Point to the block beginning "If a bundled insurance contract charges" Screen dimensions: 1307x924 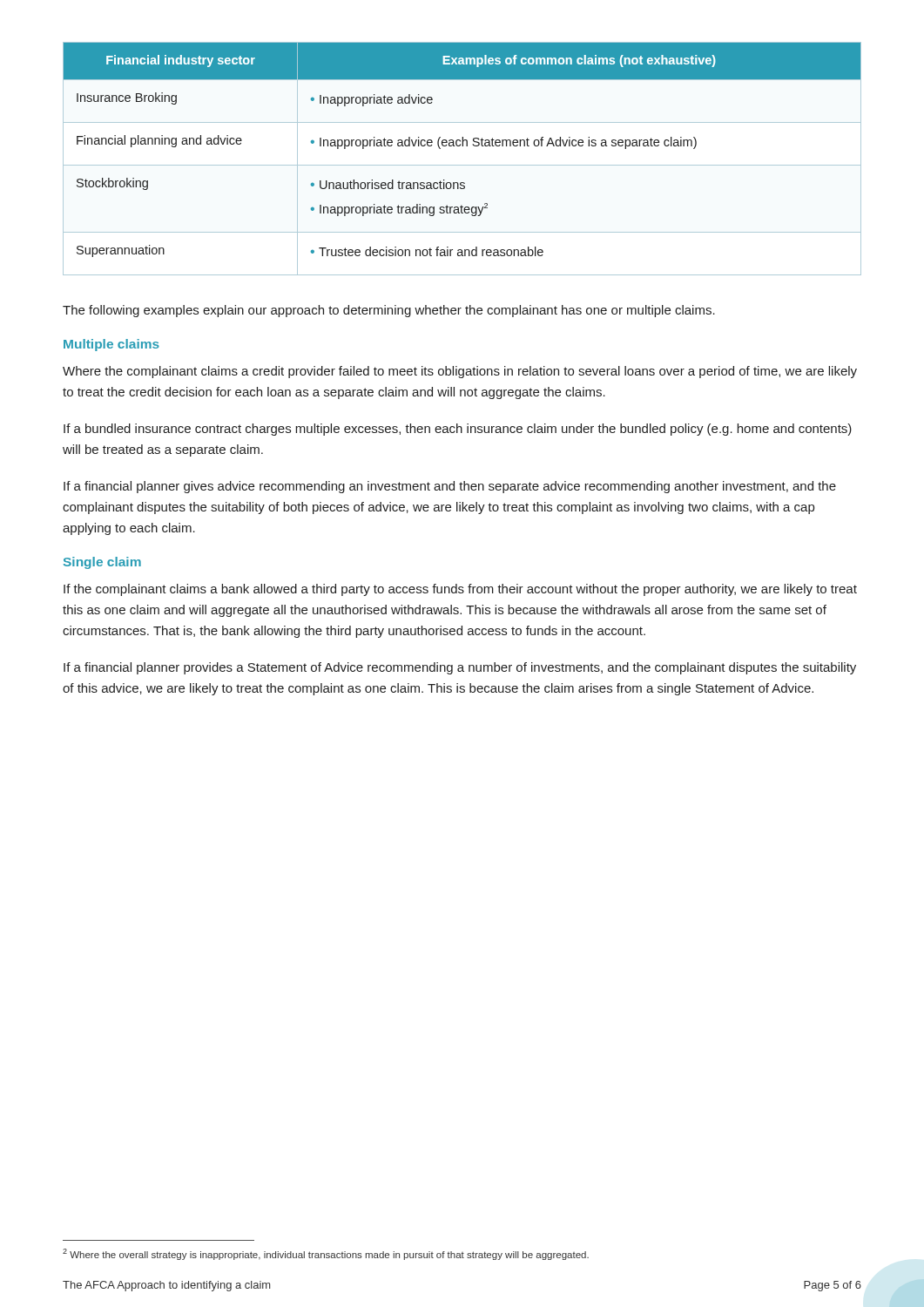coord(457,438)
